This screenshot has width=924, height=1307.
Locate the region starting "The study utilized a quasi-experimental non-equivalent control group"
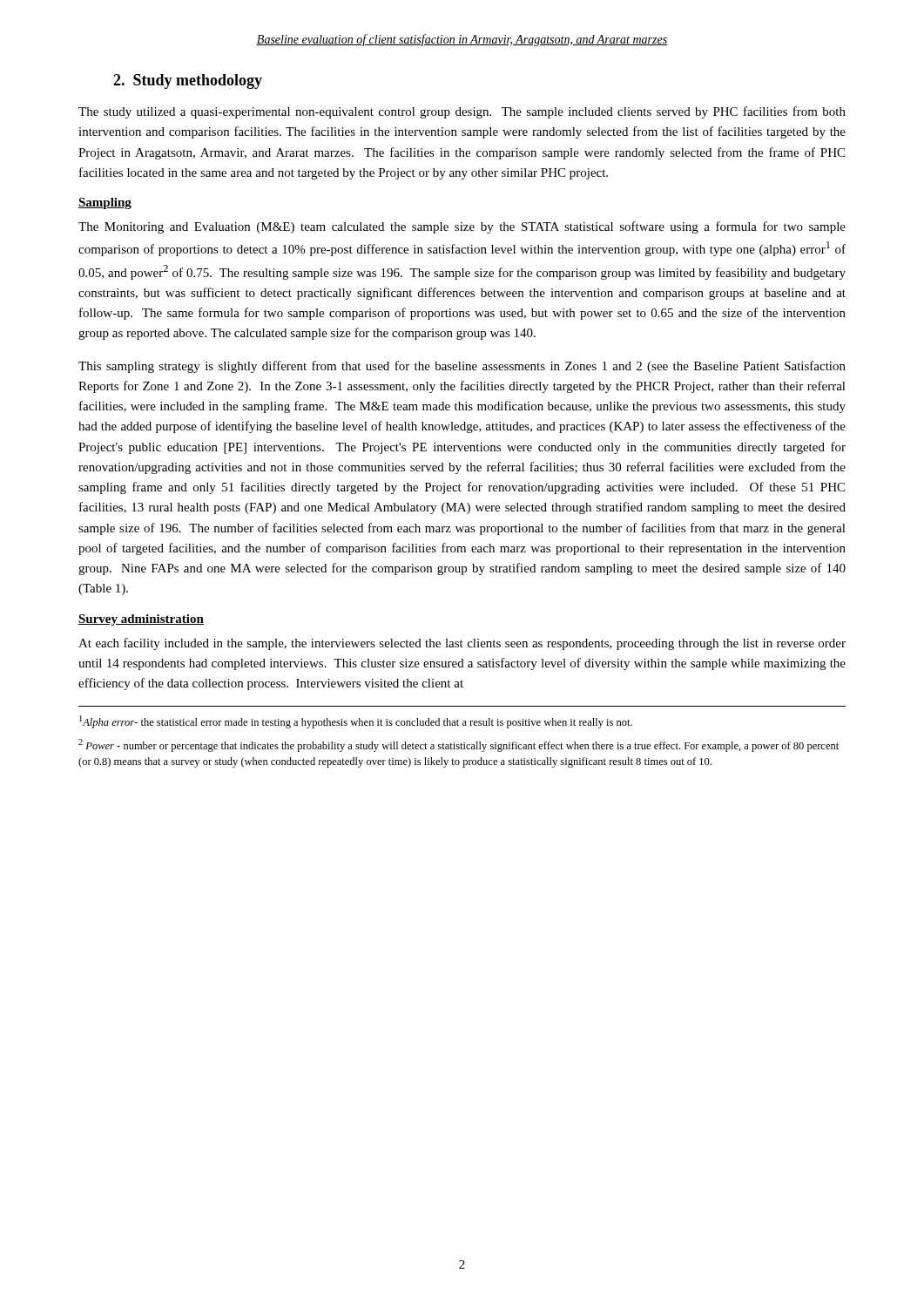pos(462,142)
